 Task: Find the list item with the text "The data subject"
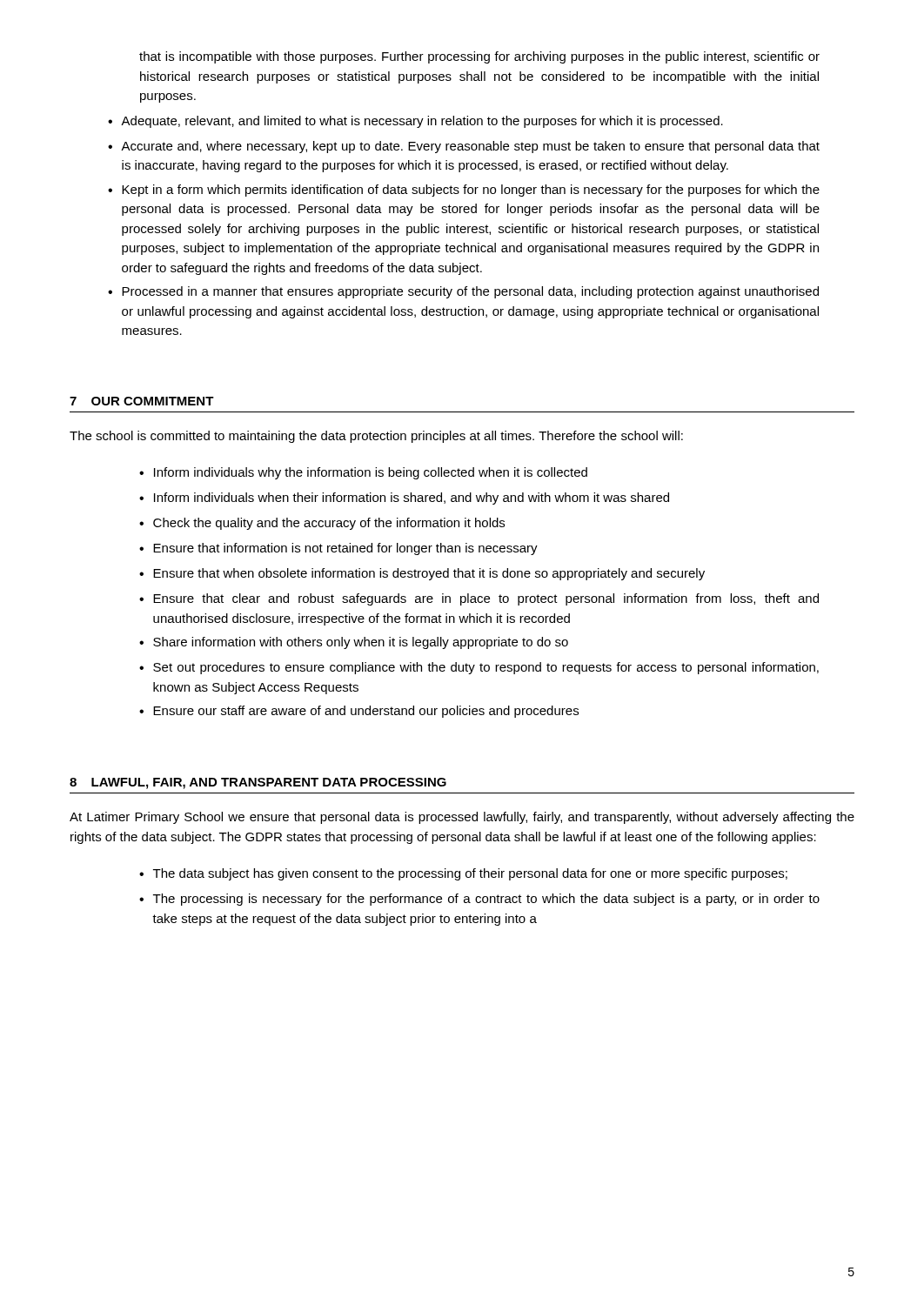pos(471,874)
